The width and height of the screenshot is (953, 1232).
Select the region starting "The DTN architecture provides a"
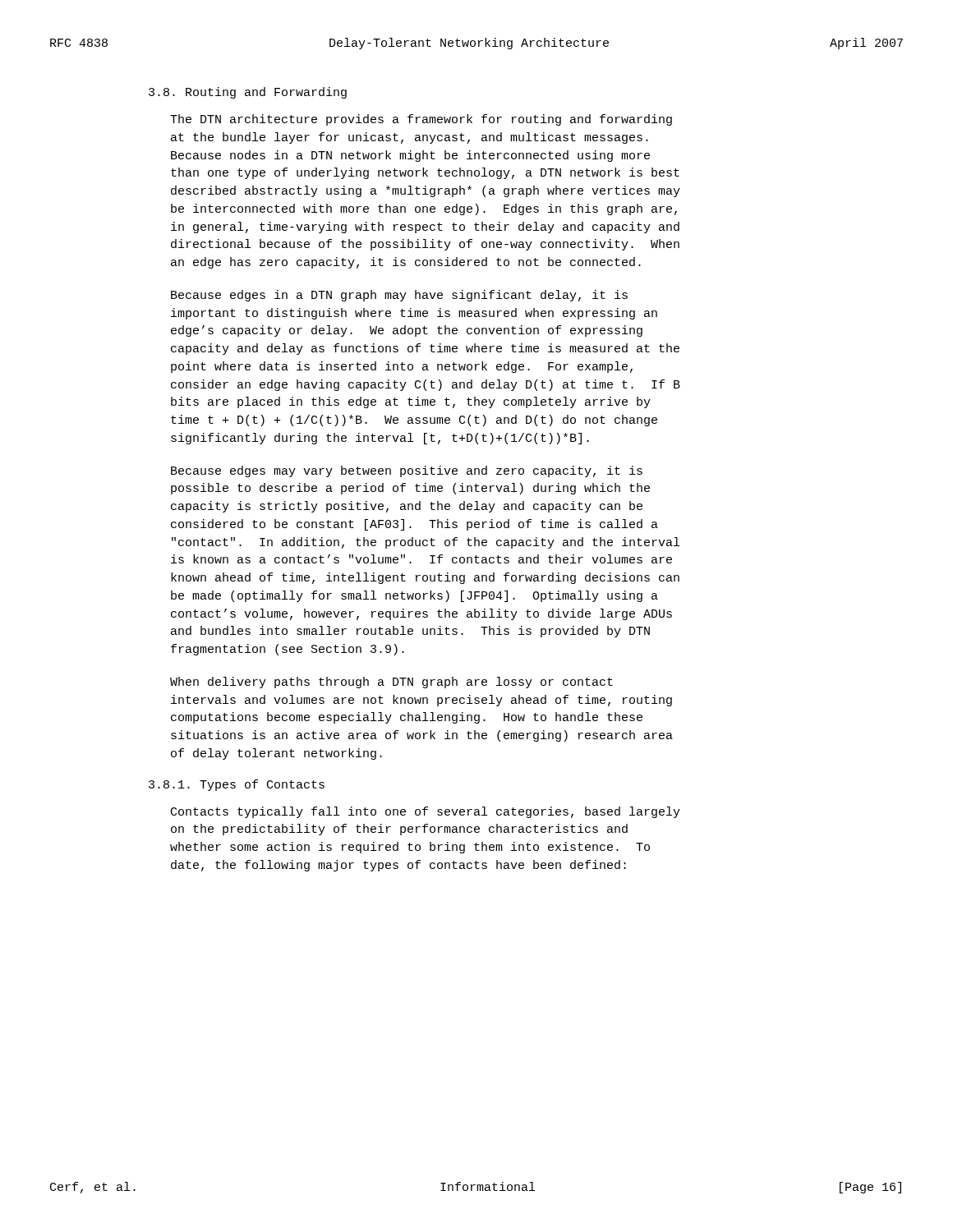point(414,192)
